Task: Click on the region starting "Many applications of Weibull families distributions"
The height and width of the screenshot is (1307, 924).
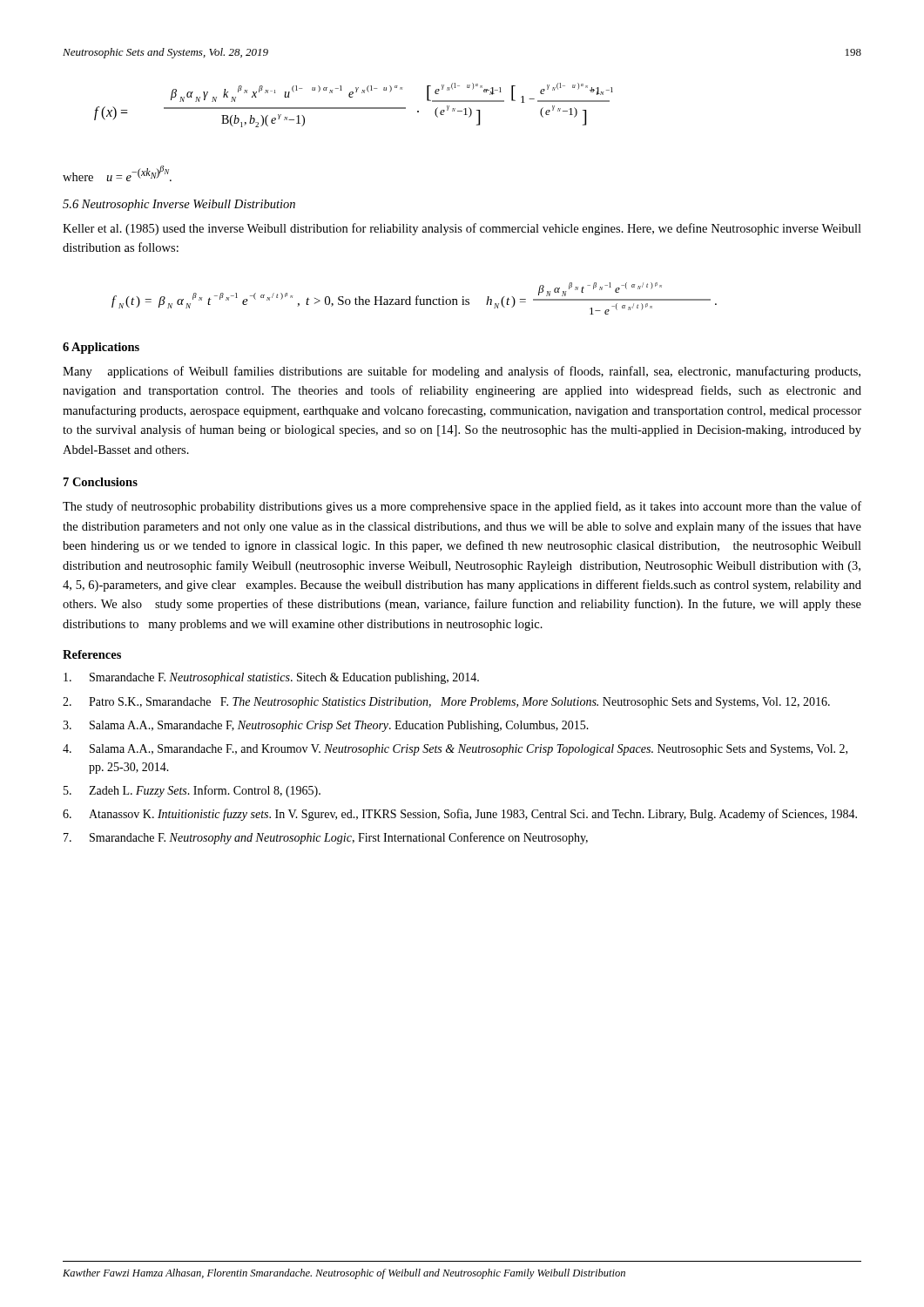Action: coord(462,410)
